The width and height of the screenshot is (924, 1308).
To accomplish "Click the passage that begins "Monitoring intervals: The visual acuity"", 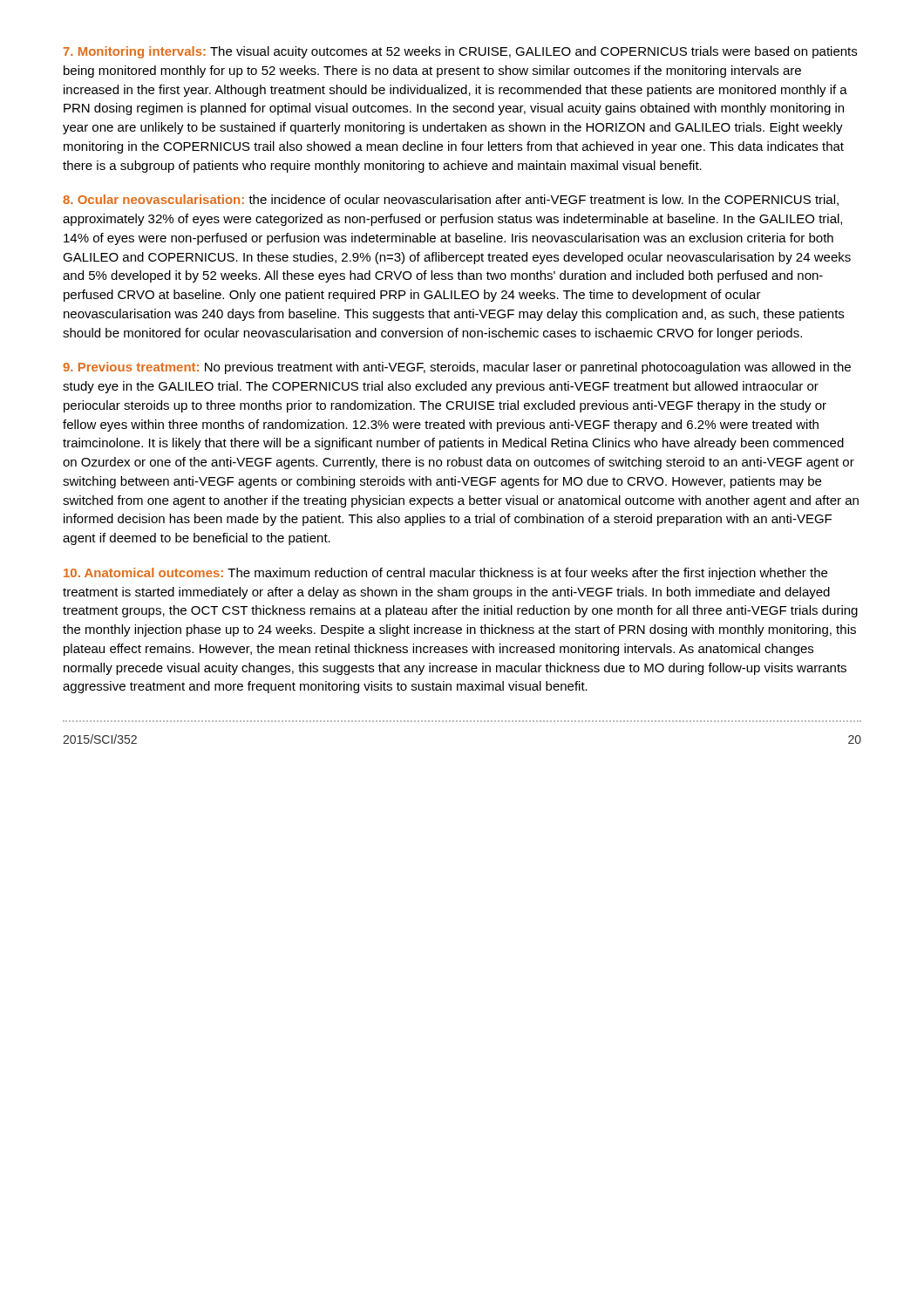I will coord(462,108).
